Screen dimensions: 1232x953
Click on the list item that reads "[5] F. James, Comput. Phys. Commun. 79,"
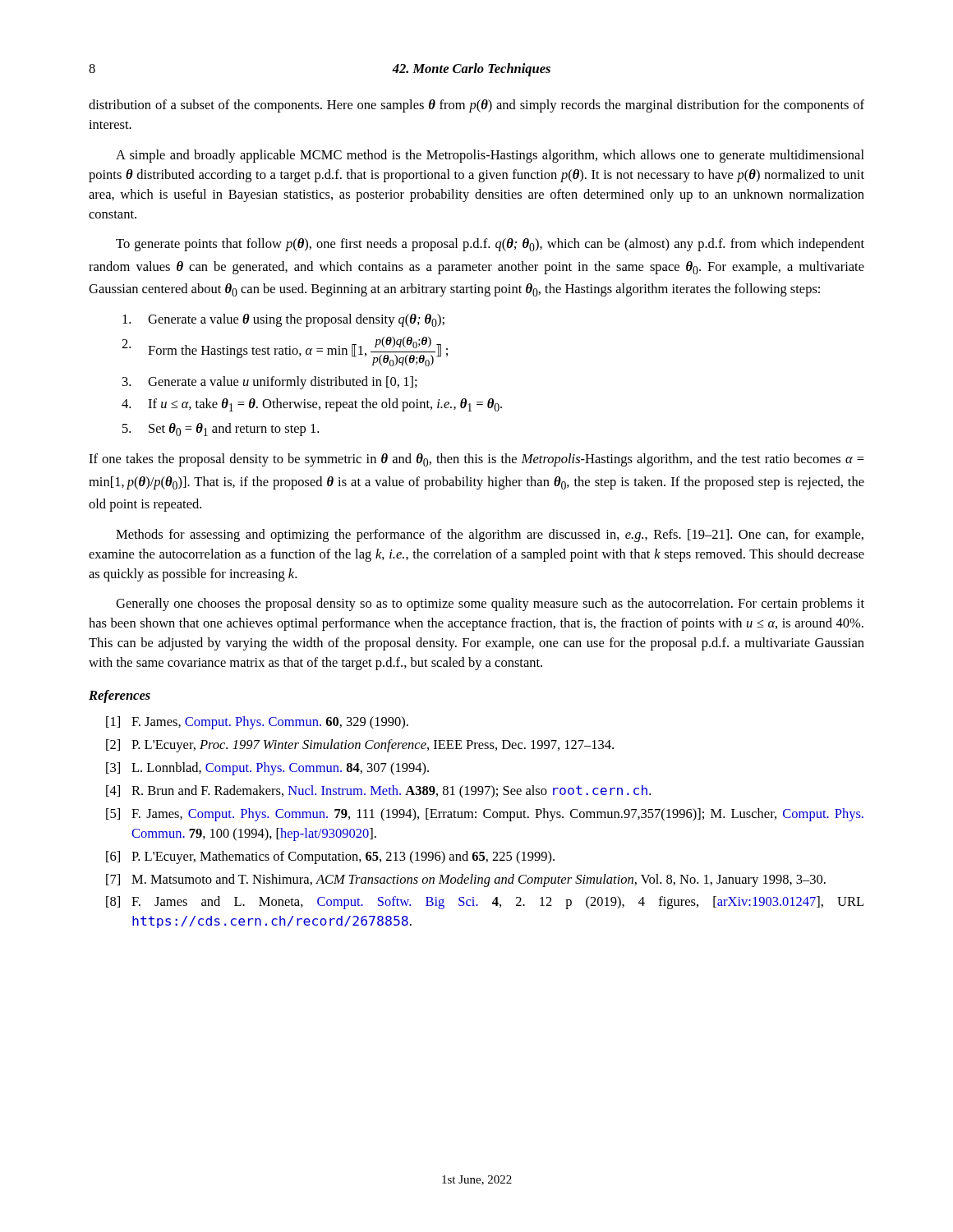point(485,824)
